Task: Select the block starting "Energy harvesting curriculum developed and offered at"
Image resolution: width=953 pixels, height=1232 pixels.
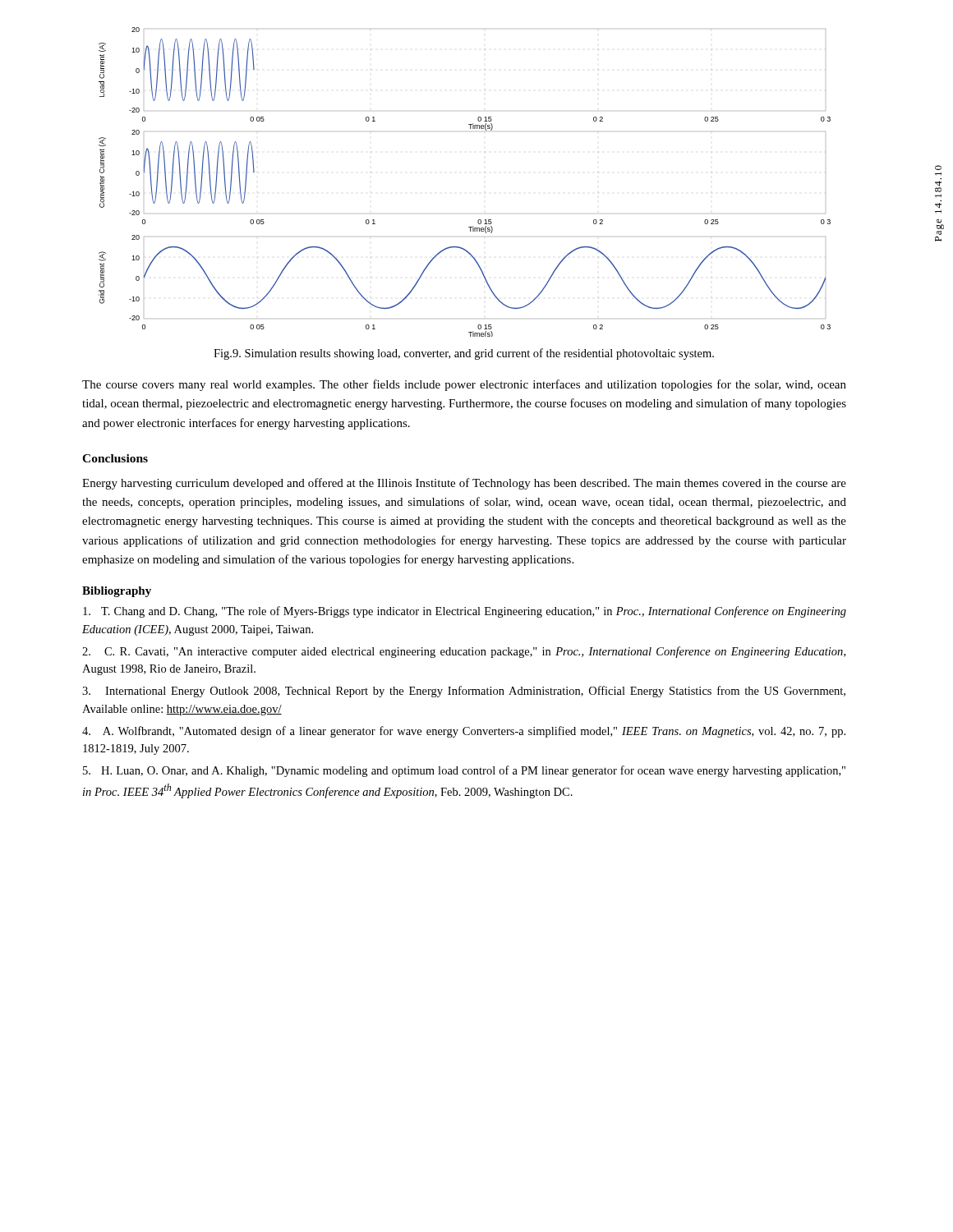Action: click(x=464, y=521)
